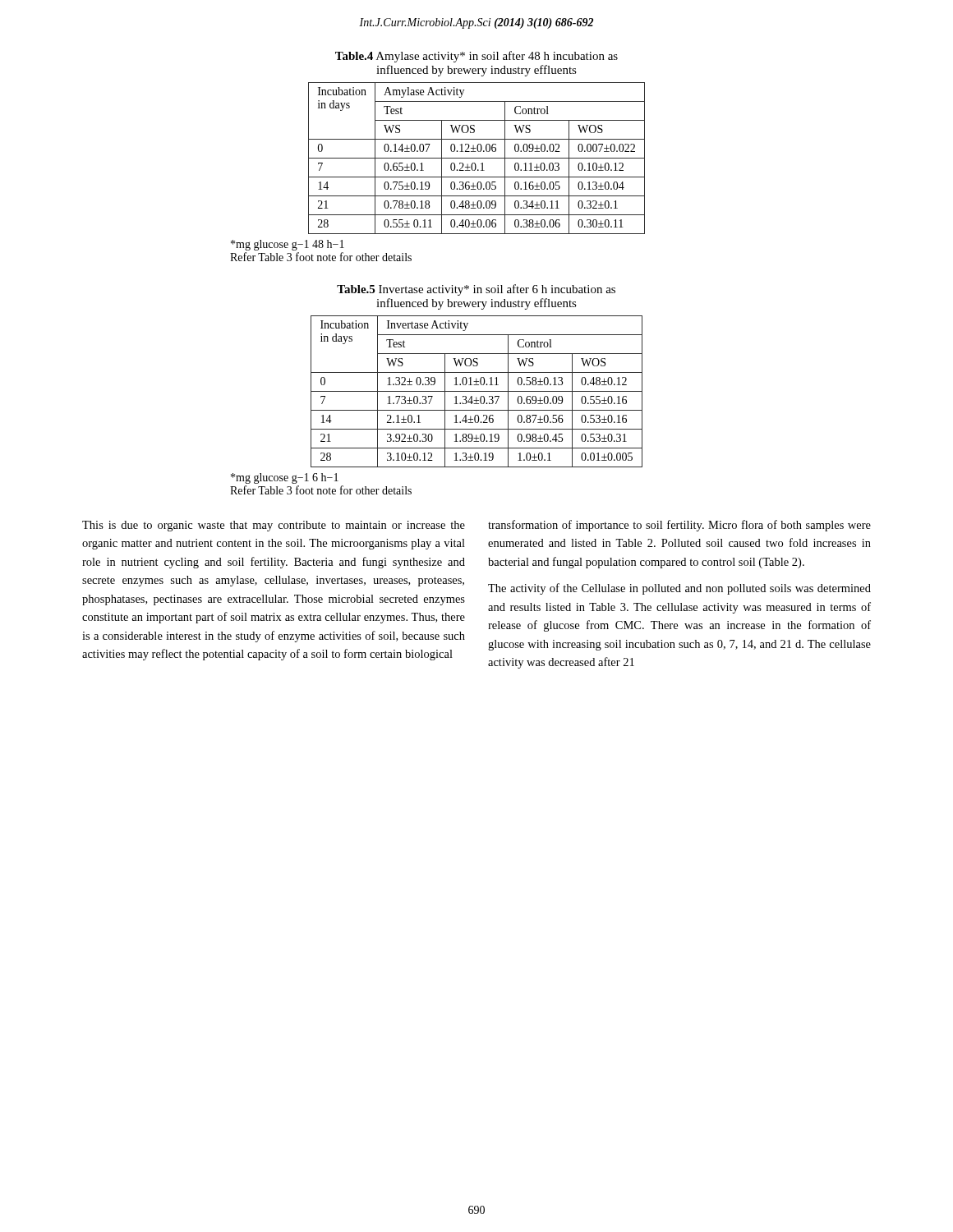The width and height of the screenshot is (953, 1232).
Task: Point to the element starting "This is due to organic"
Action: [274, 590]
